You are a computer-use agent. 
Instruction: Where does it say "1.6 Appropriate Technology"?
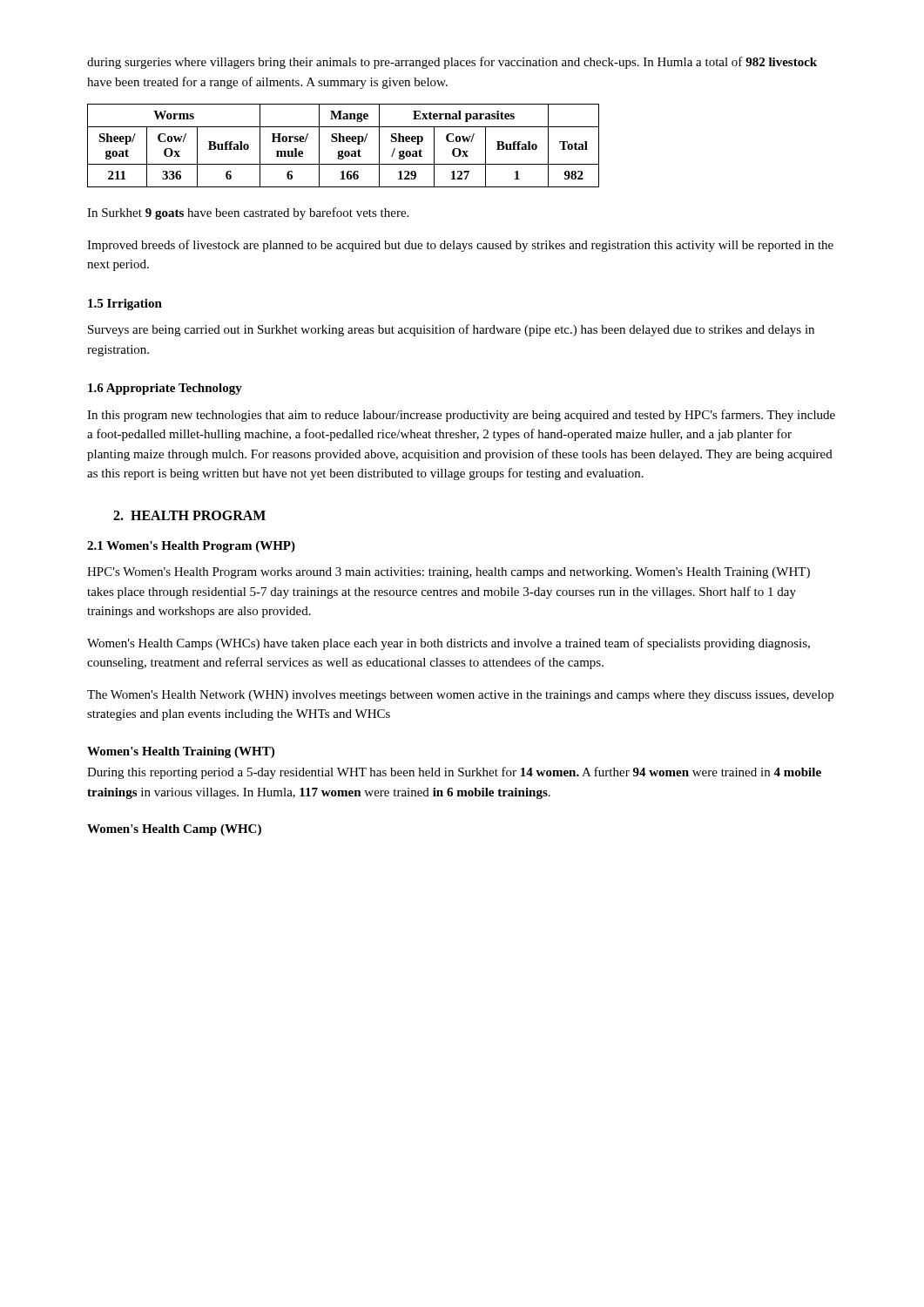coord(164,388)
